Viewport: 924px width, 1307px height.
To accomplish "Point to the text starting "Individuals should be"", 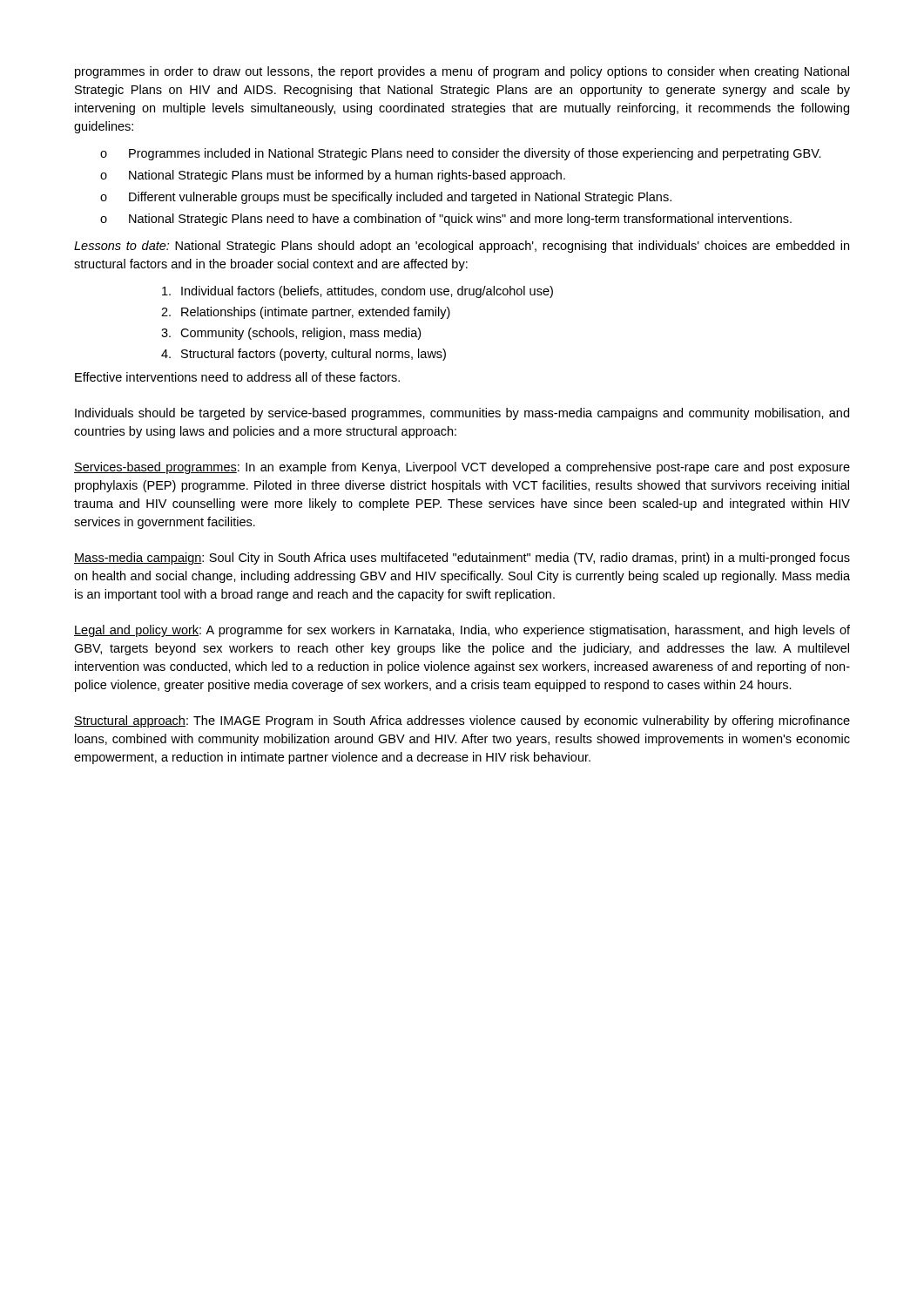I will pyautogui.click(x=462, y=423).
